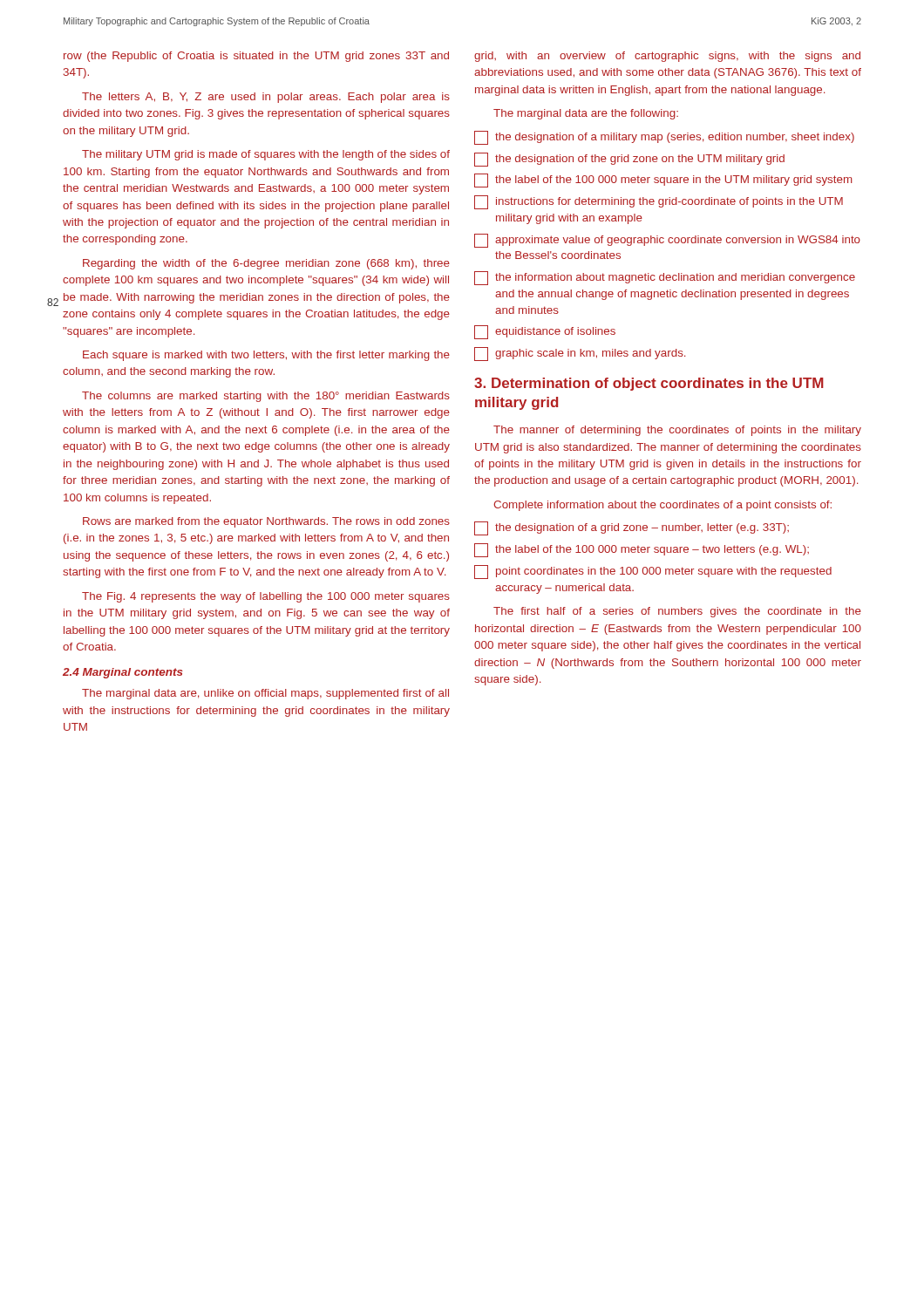Find the text starting "Rows are marked from the equator Northwards."
The height and width of the screenshot is (1308, 924).
click(x=256, y=547)
